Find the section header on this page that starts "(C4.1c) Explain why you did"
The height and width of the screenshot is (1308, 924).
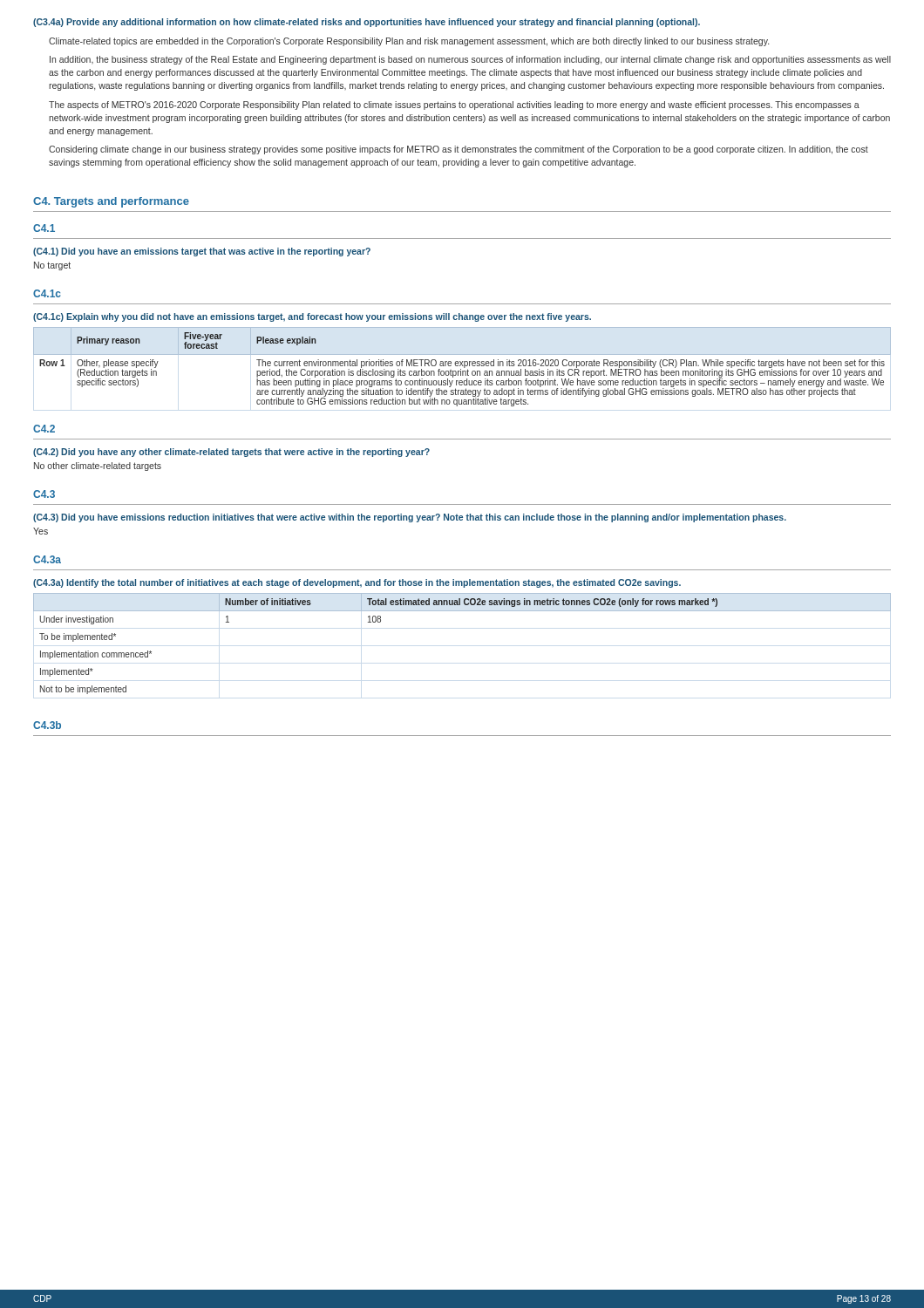[312, 316]
